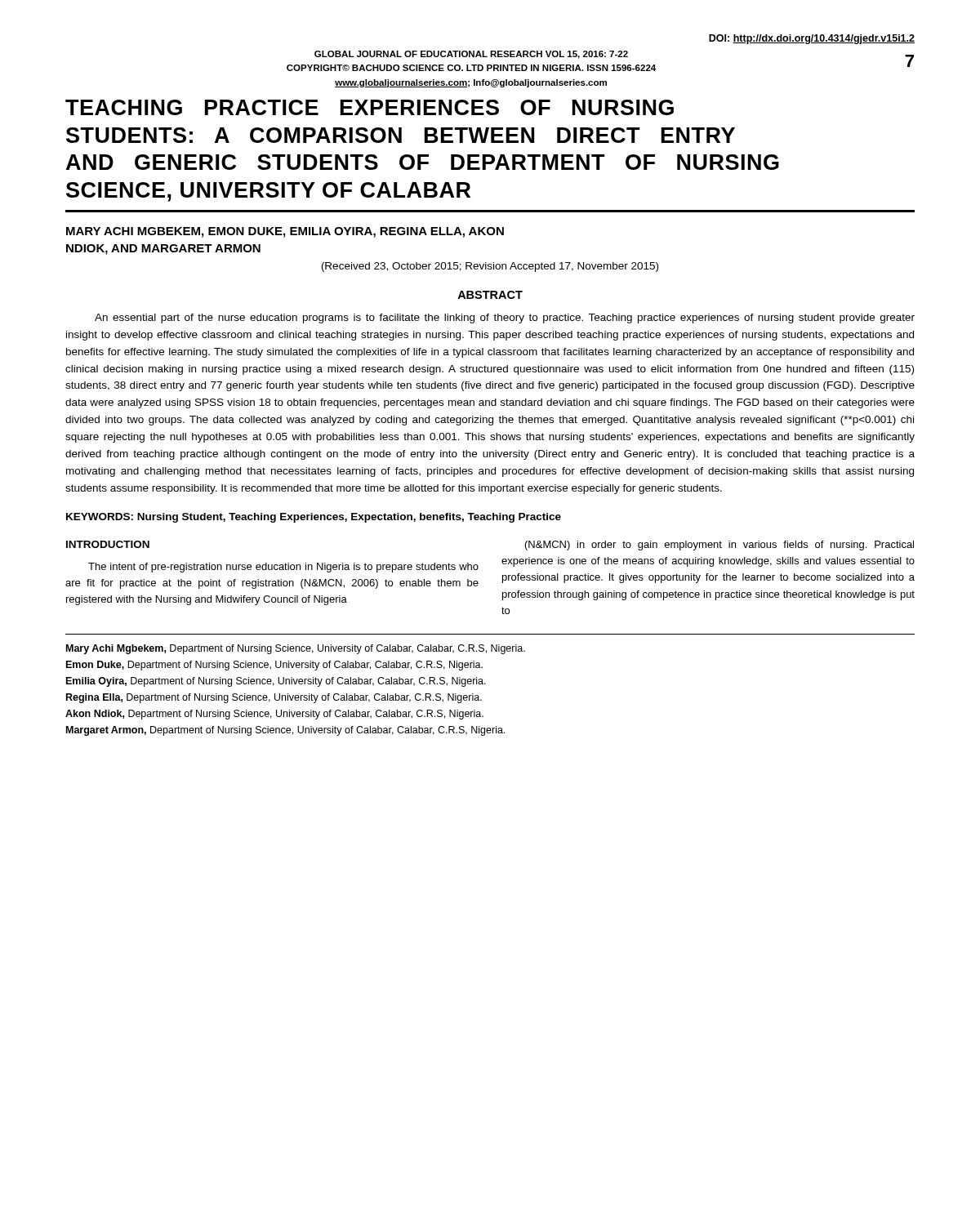
Task: Locate the footnote
Action: pyautogui.click(x=490, y=689)
